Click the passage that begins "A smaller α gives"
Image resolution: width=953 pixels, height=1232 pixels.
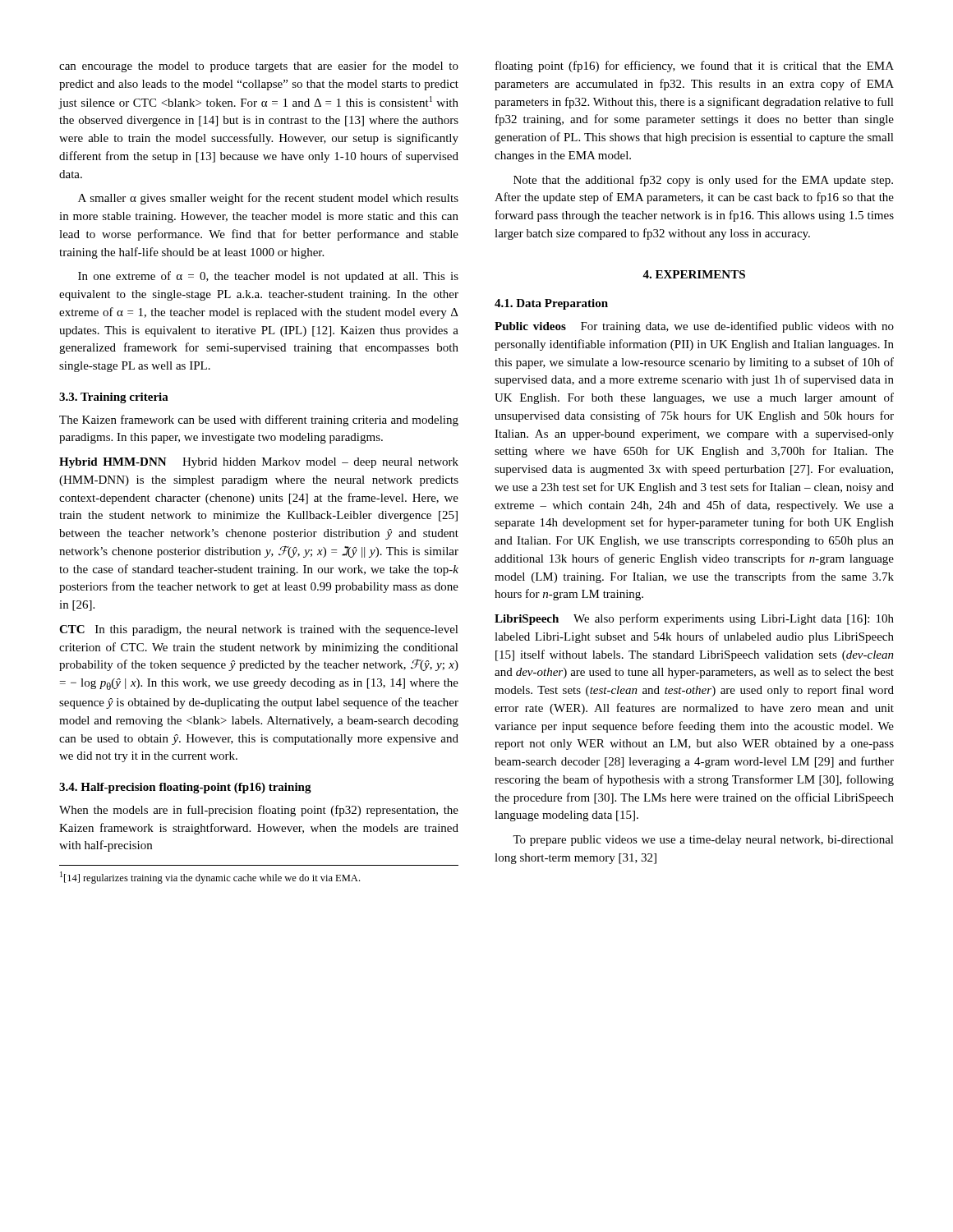point(259,226)
